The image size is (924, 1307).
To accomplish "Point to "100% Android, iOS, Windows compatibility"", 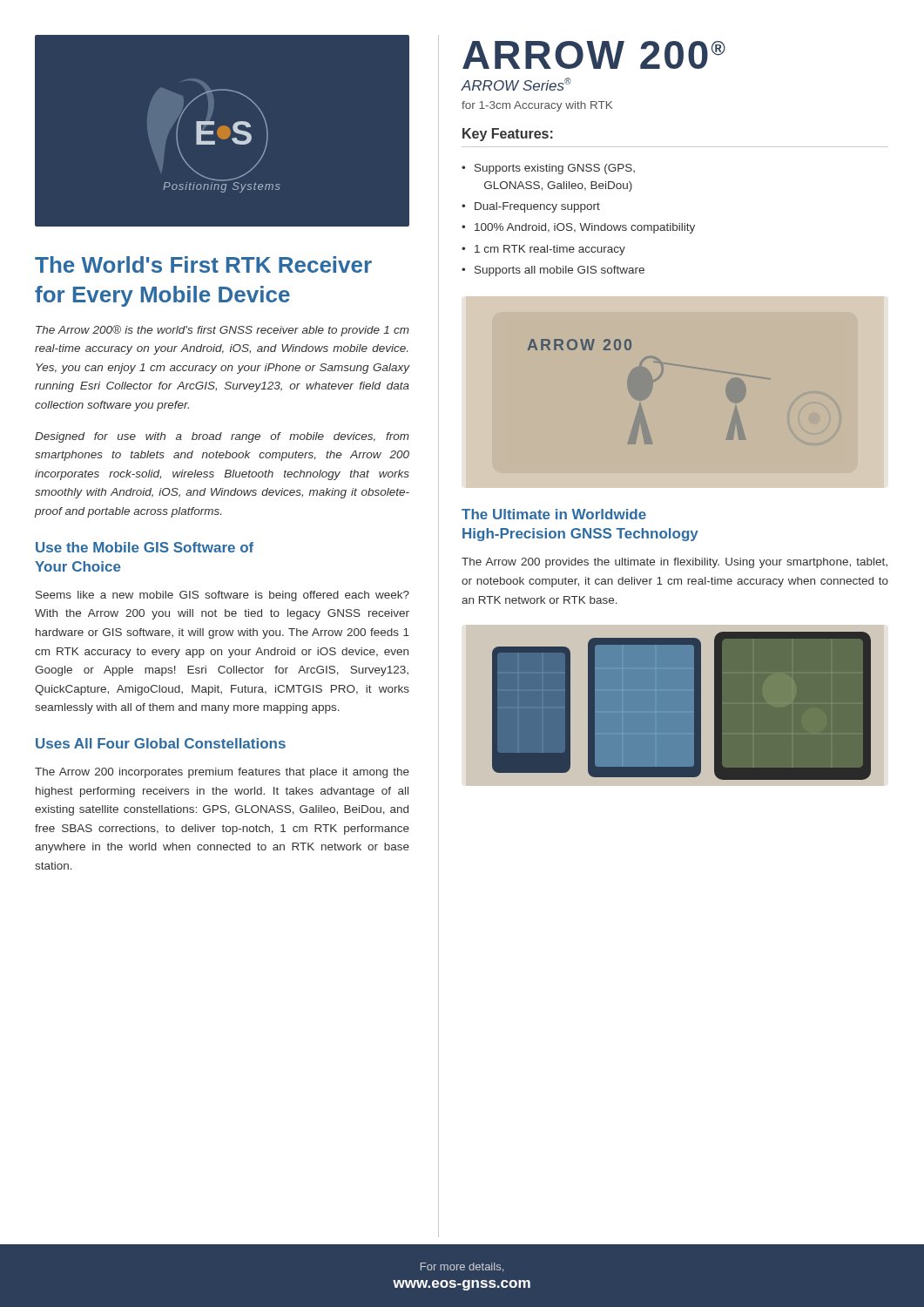I will 675,228.
